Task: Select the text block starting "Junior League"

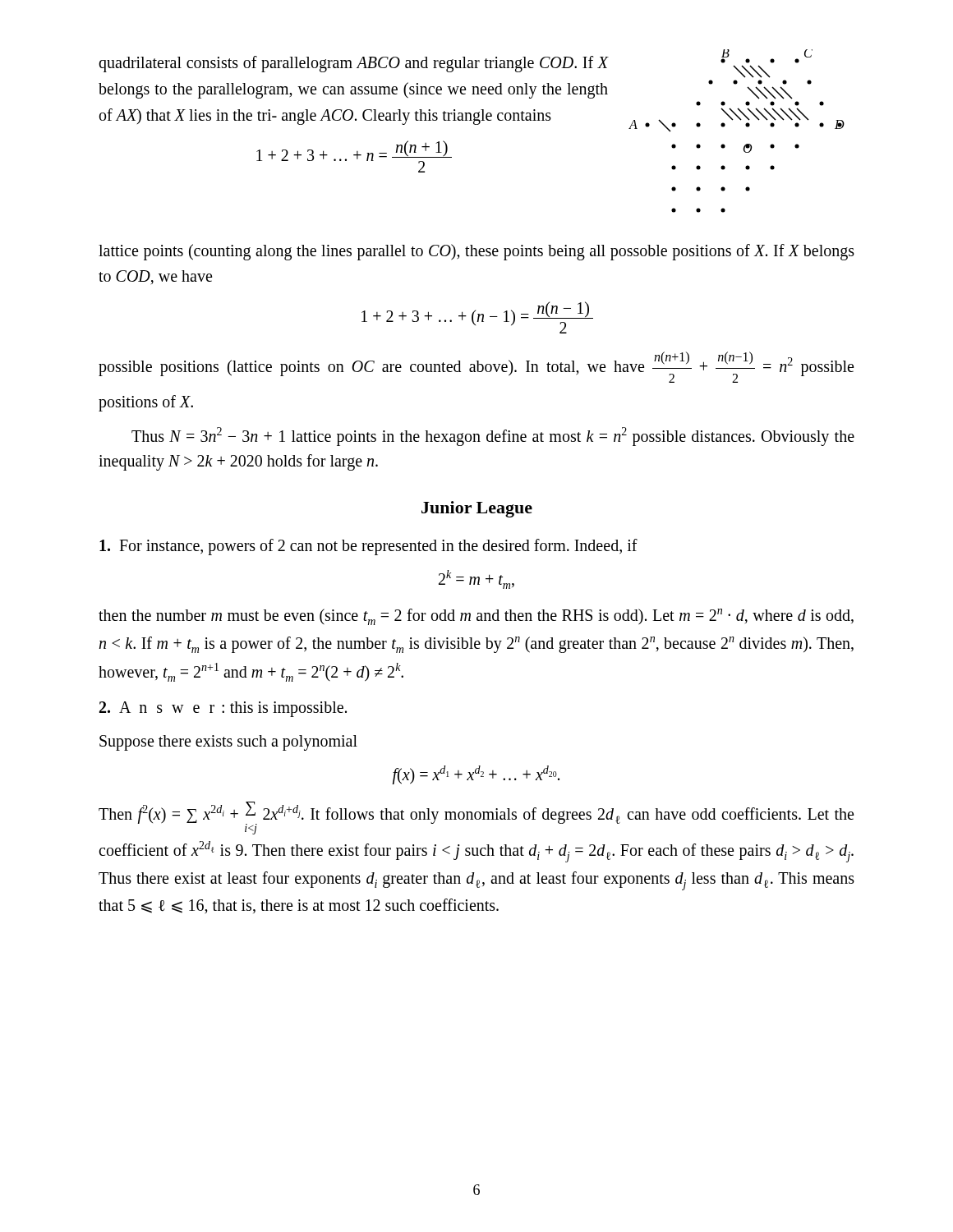Action: point(476,507)
